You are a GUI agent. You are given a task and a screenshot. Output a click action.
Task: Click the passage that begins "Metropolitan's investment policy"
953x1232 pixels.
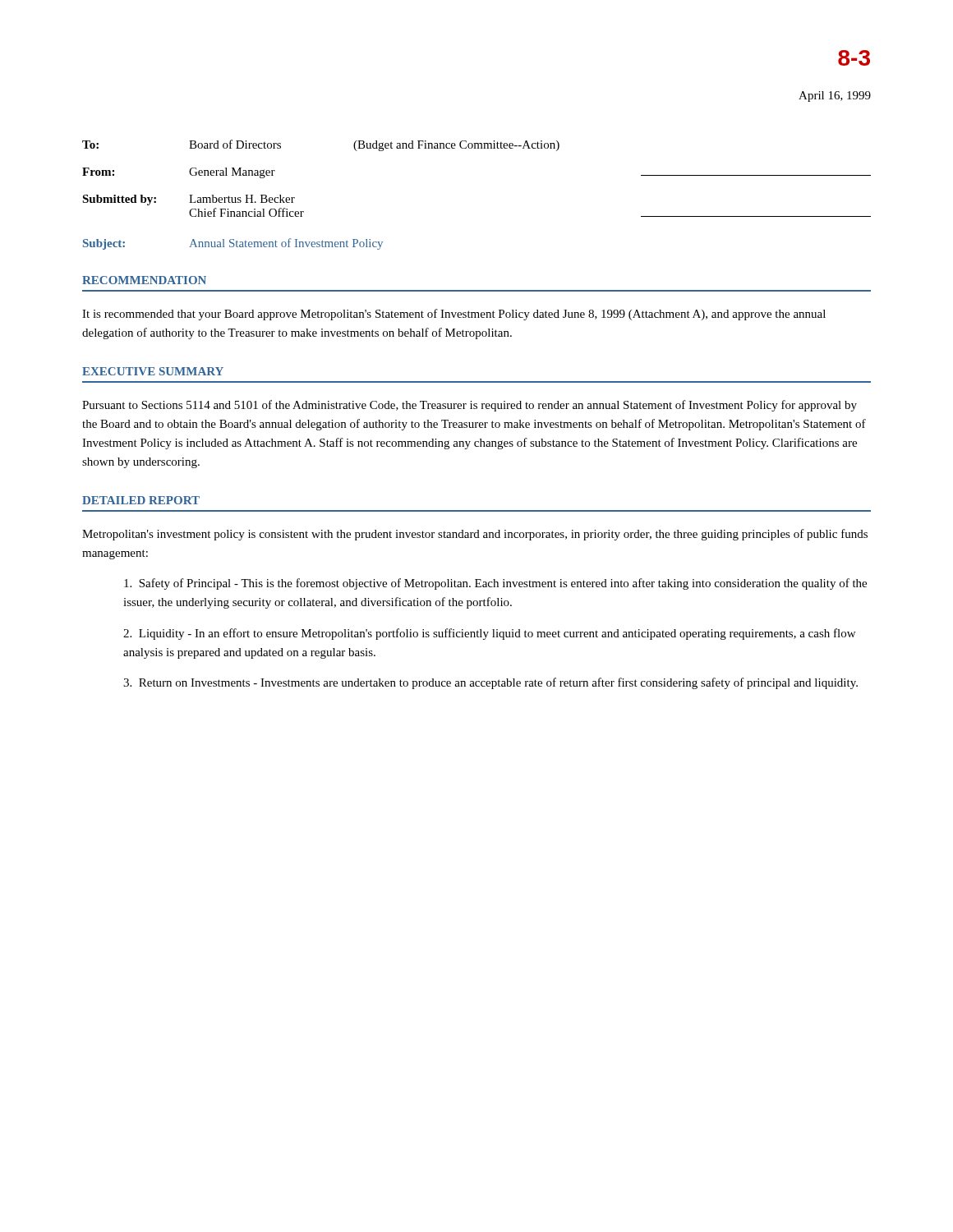475,543
